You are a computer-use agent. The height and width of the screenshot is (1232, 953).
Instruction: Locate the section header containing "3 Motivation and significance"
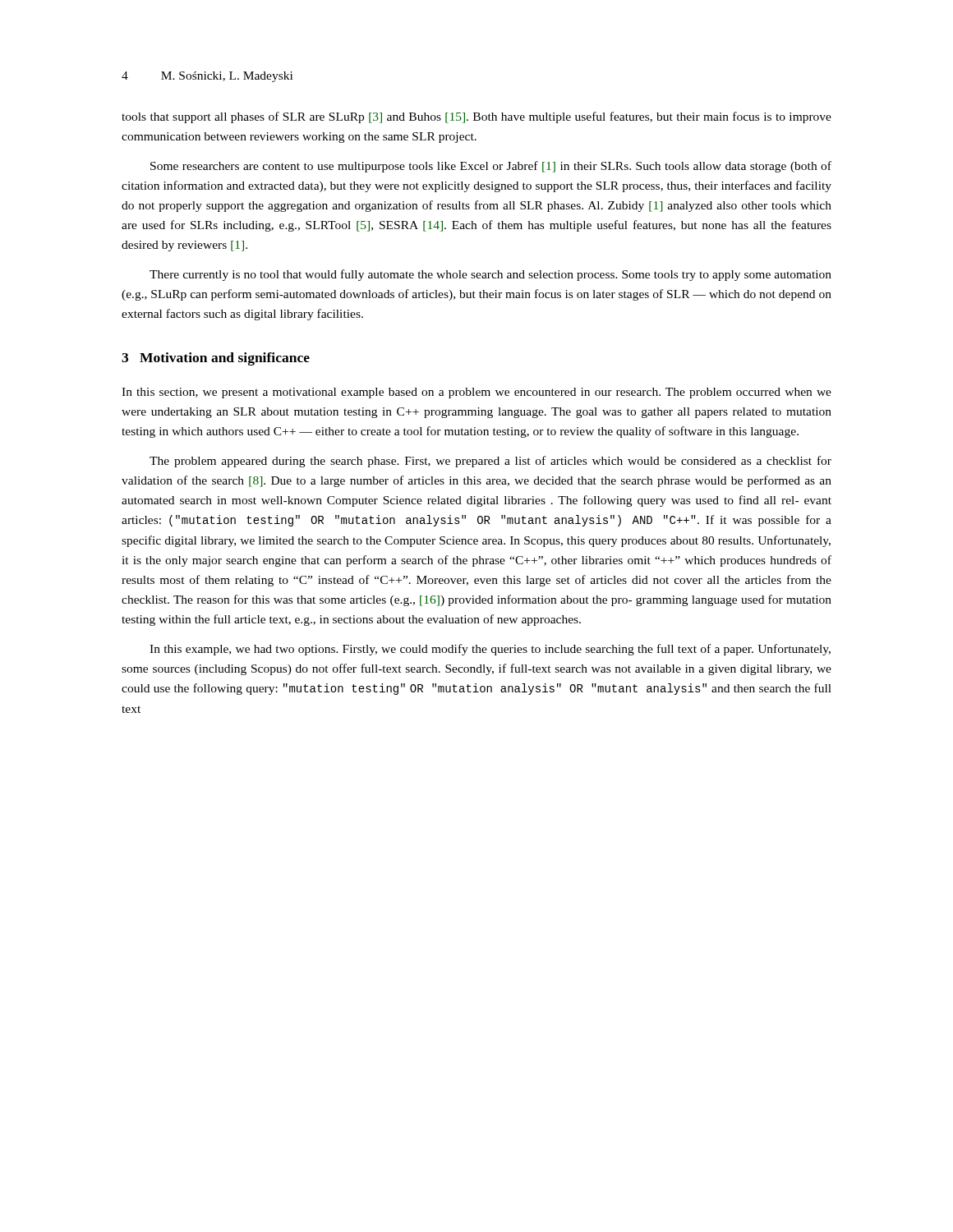(x=216, y=357)
